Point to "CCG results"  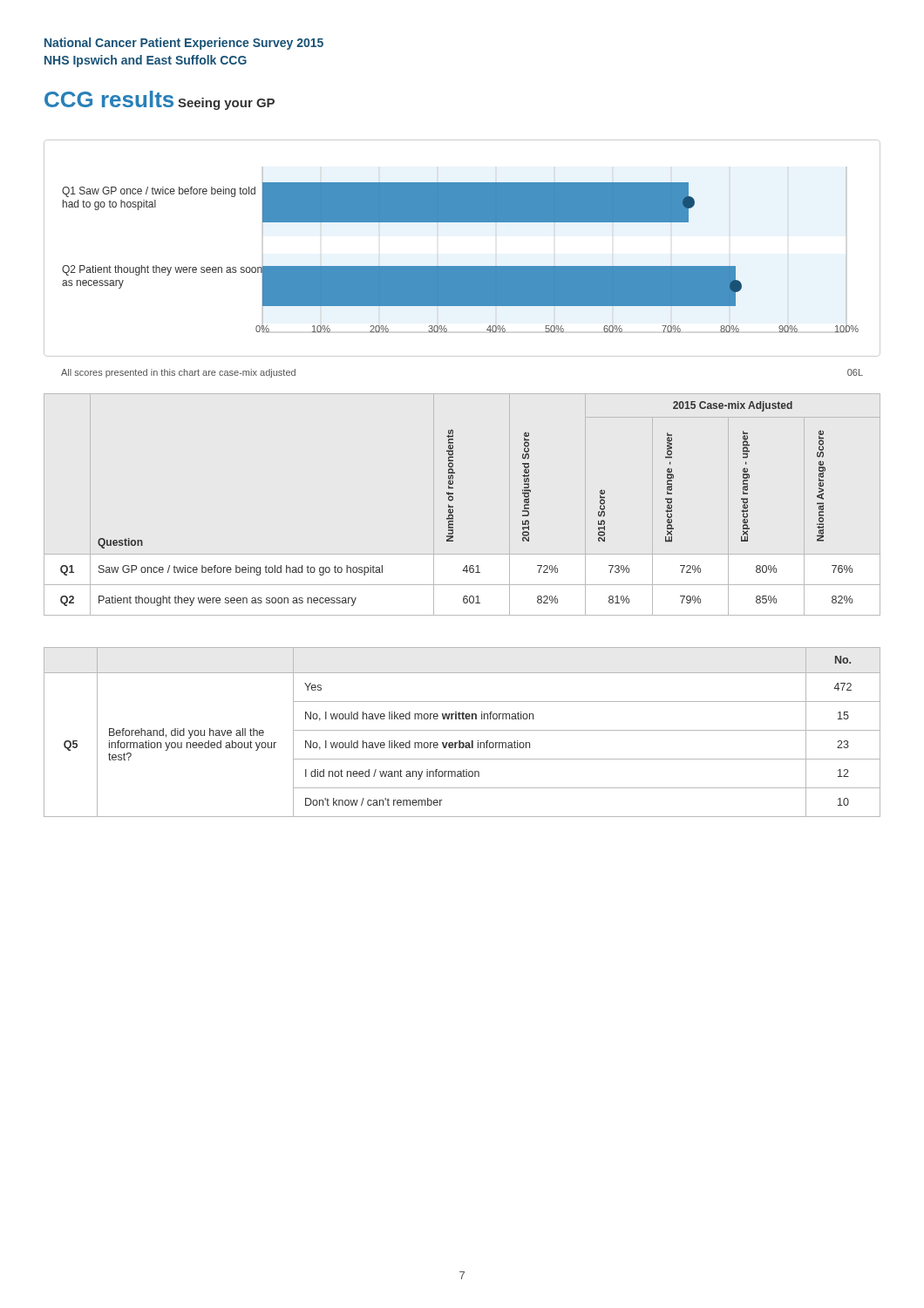(x=109, y=100)
